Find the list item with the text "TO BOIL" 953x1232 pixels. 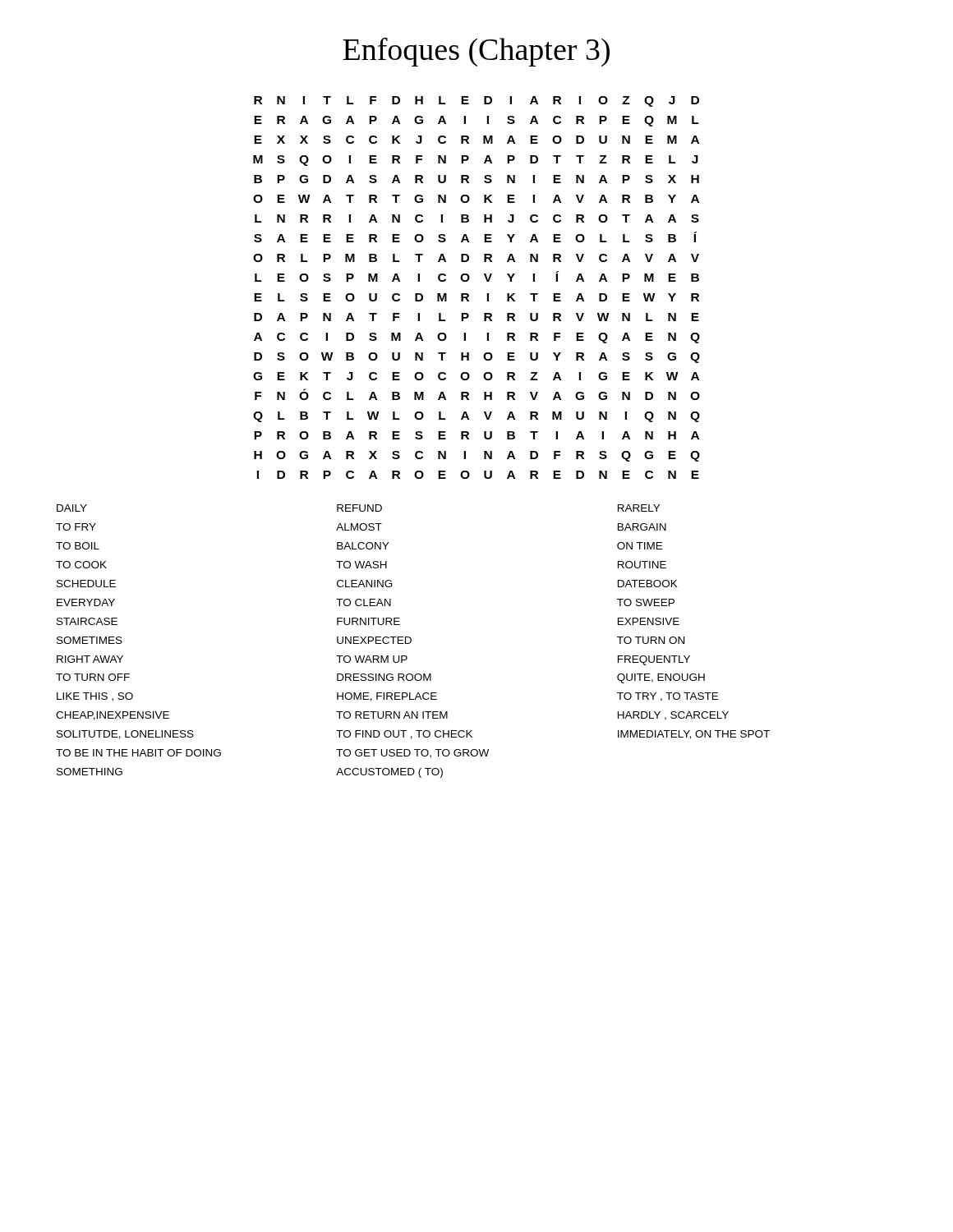coord(78,546)
